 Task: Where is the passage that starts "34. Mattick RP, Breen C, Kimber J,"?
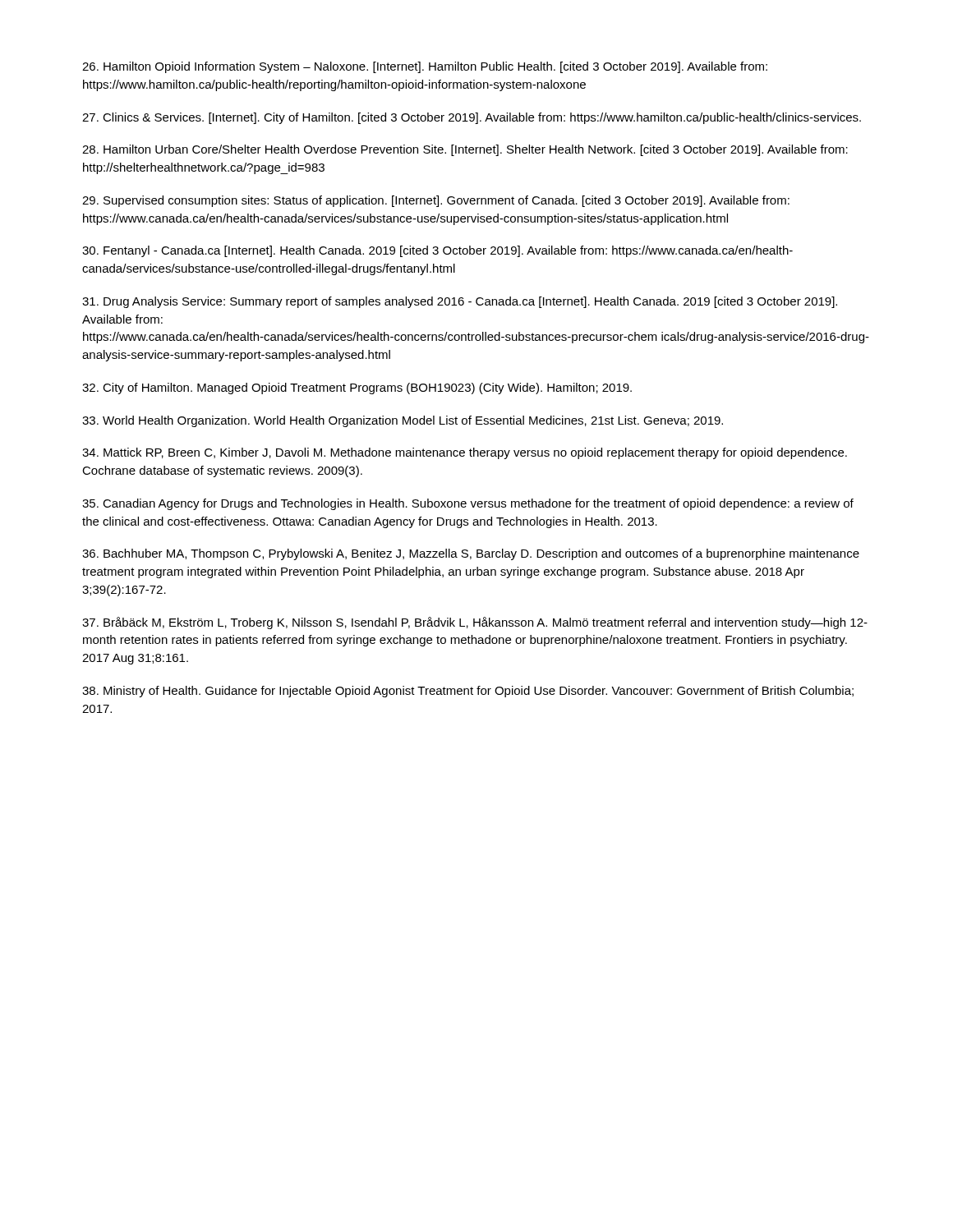(x=465, y=461)
